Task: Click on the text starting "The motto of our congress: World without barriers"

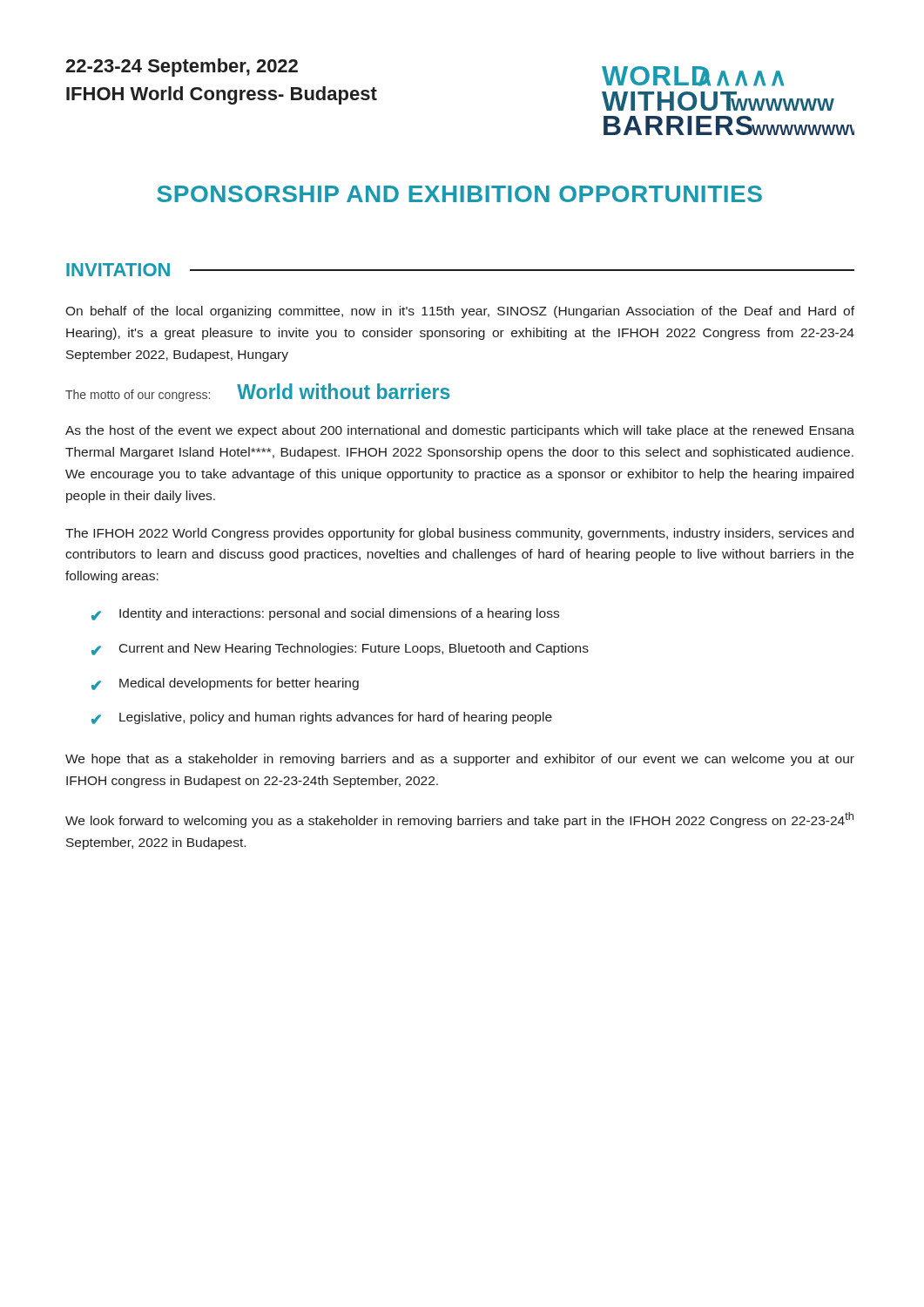Action: (258, 393)
